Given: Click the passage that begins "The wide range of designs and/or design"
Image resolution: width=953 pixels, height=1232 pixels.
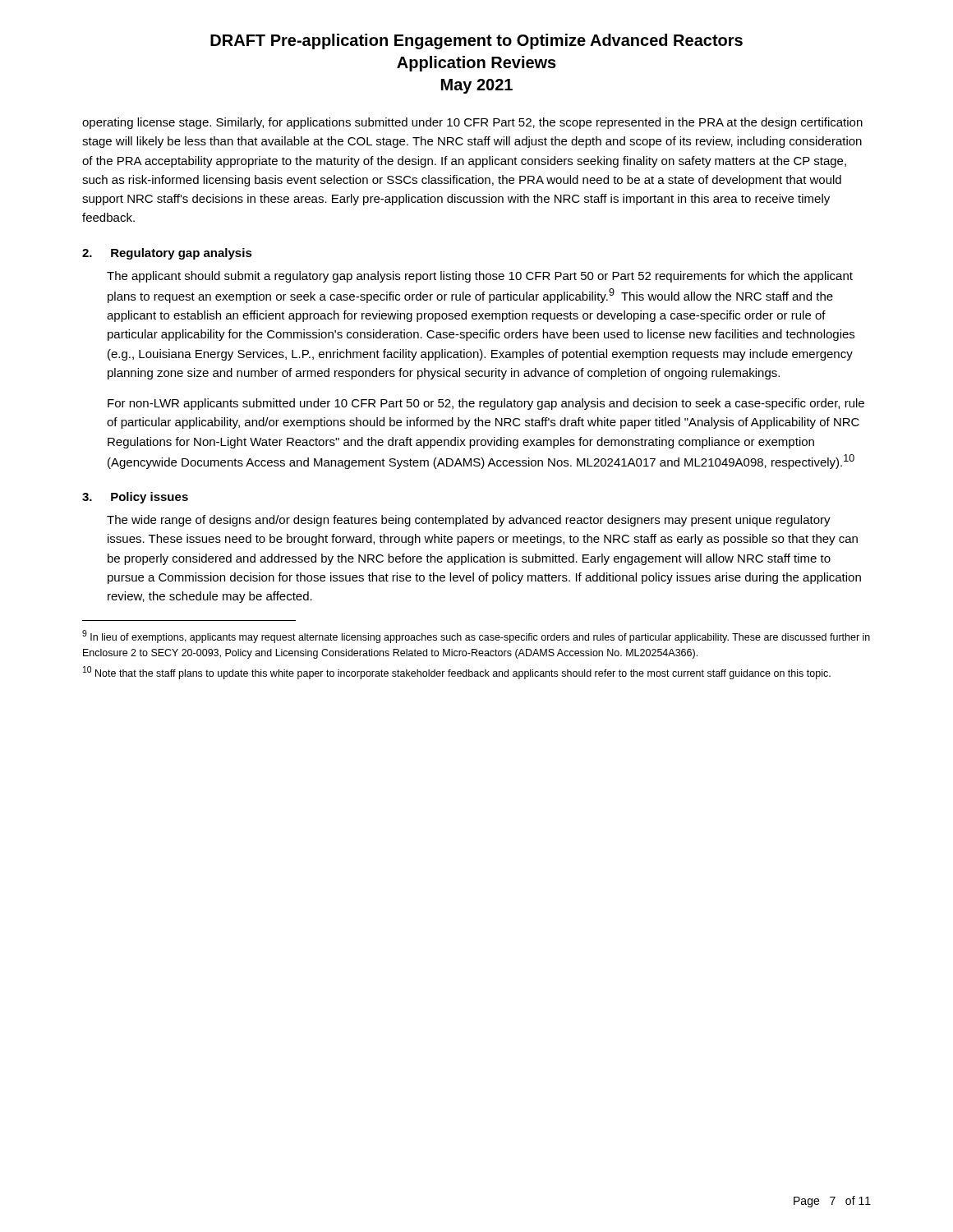Looking at the screenshot, I should [x=484, y=558].
